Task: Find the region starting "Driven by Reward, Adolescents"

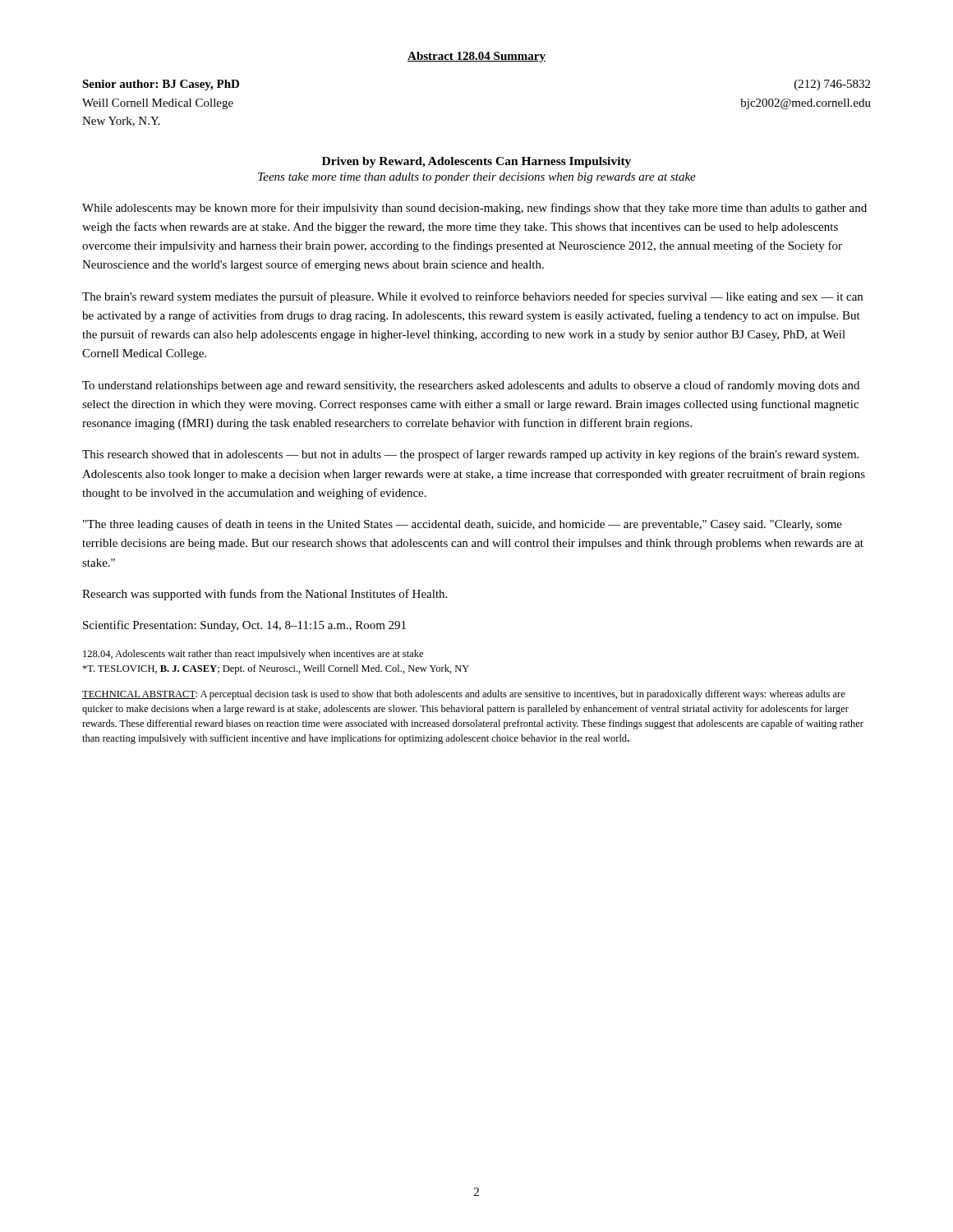Action: (x=476, y=161)
